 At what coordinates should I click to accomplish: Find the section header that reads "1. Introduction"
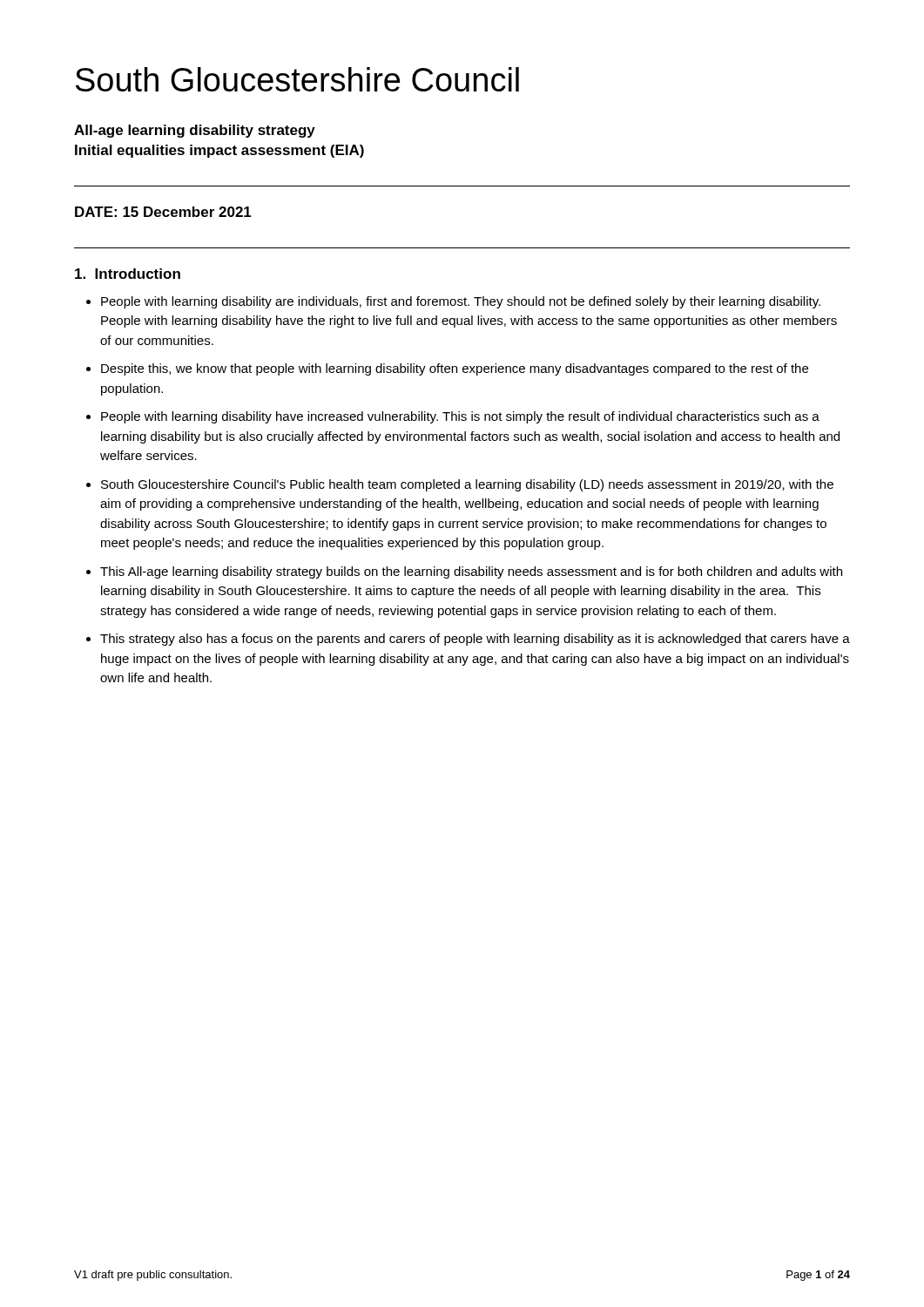coord(128,274)
